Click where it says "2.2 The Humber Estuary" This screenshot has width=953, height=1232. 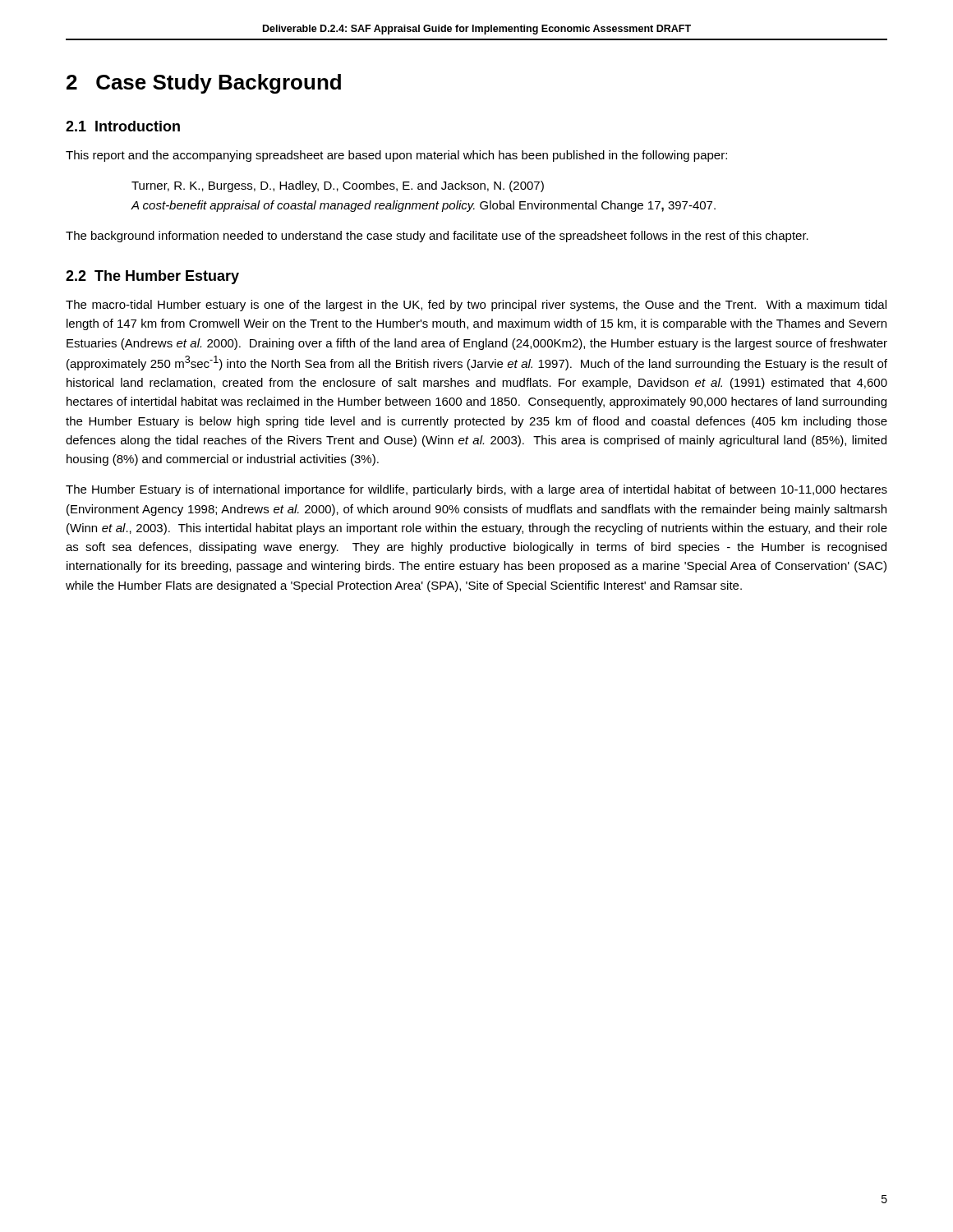click(x=152, y=276)
